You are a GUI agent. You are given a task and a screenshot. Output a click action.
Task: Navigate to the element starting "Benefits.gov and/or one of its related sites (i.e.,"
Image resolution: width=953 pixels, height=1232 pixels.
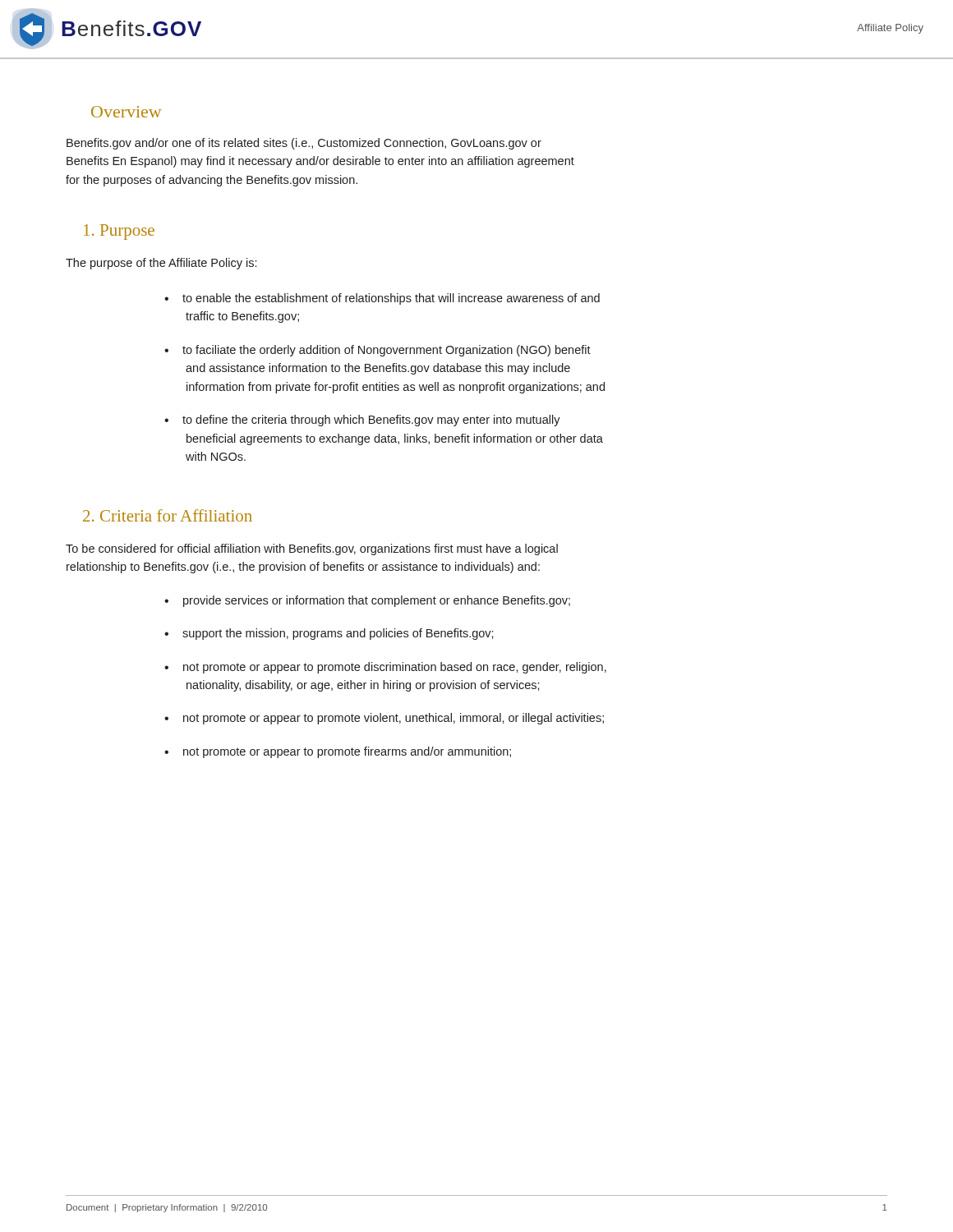(x=320, y=161)
